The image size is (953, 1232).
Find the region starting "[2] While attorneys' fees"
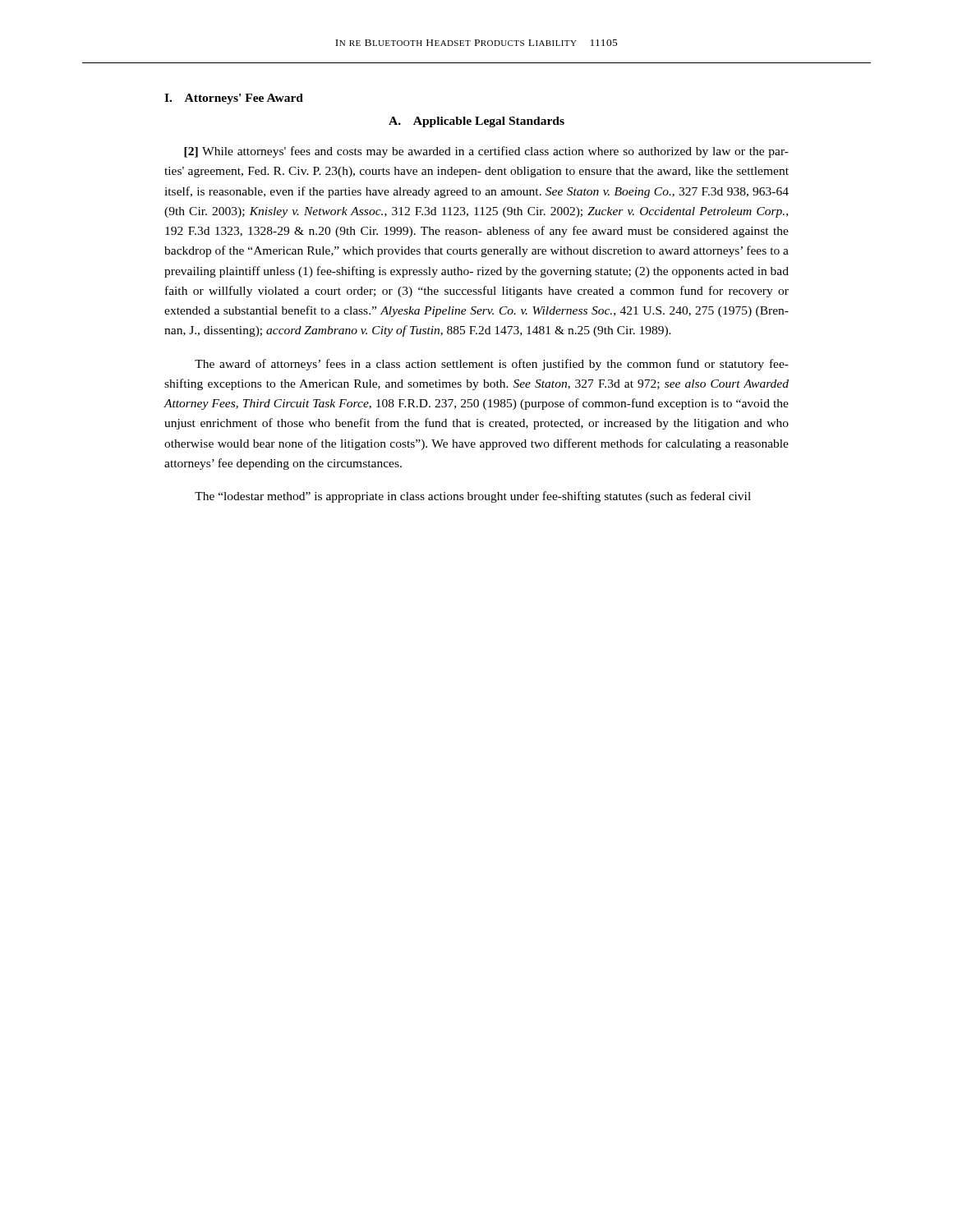tap(476, 240)
